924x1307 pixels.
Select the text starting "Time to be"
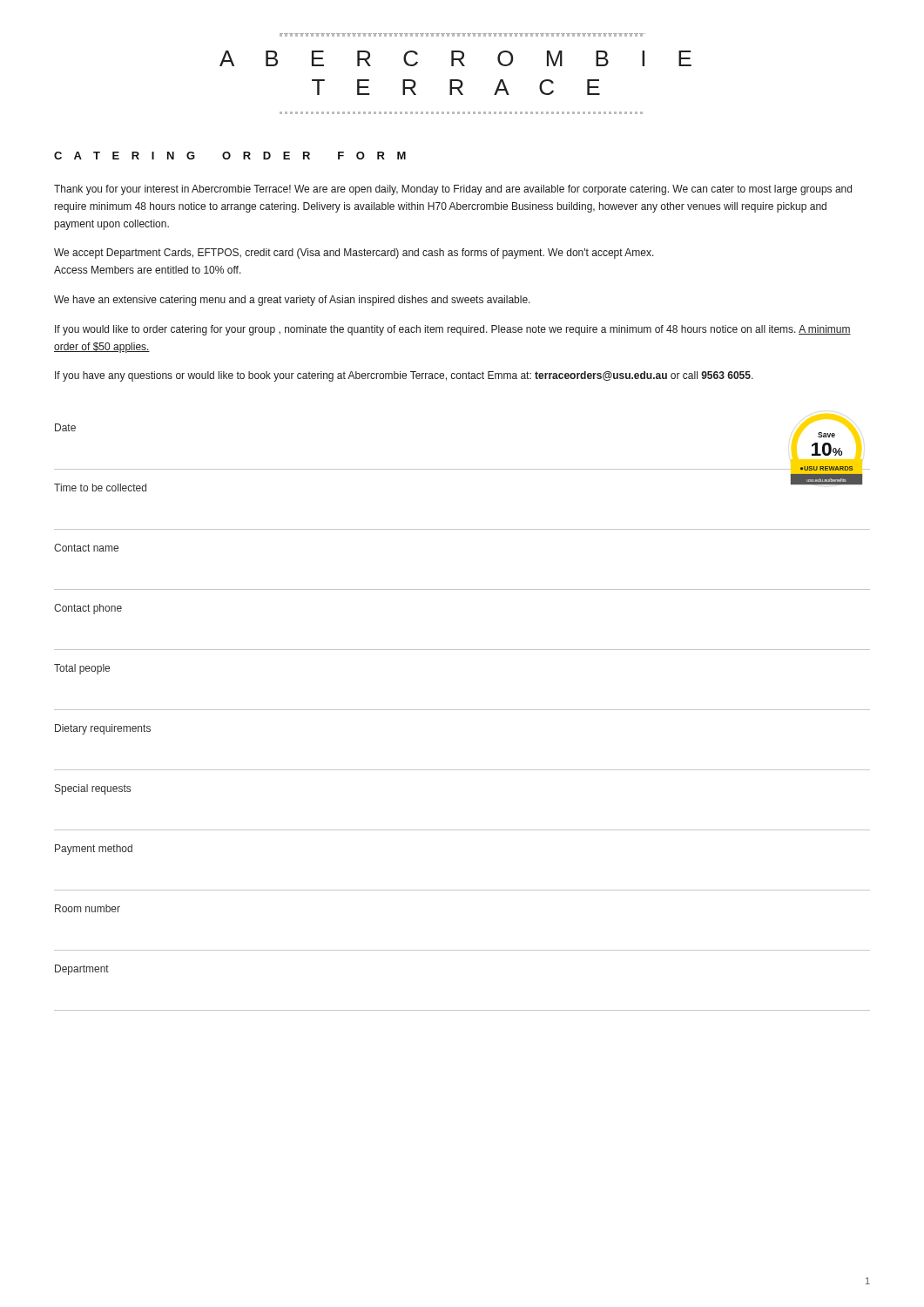[101, 488]
